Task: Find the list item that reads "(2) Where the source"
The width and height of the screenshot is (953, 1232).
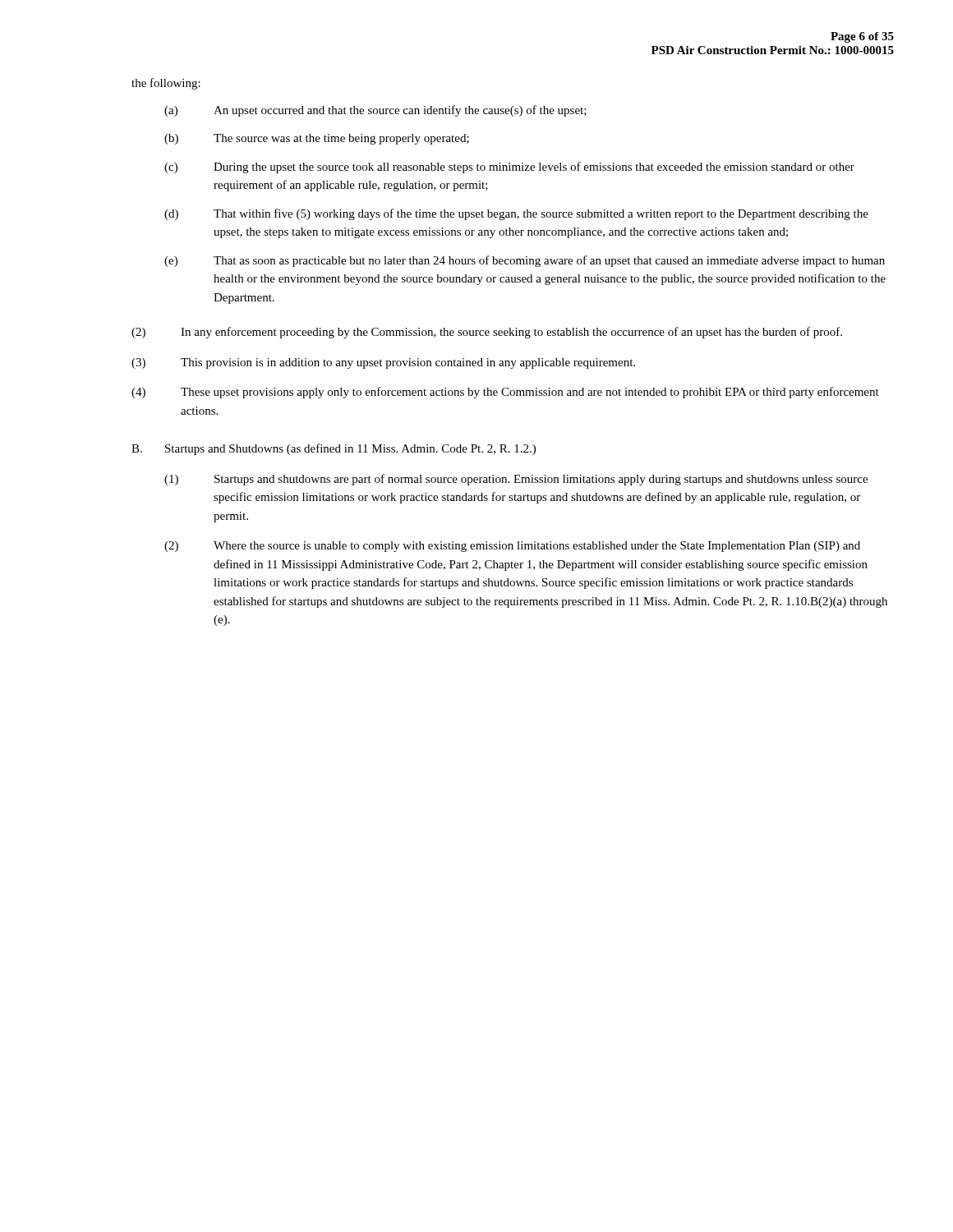Action: (x=529, y=582)
